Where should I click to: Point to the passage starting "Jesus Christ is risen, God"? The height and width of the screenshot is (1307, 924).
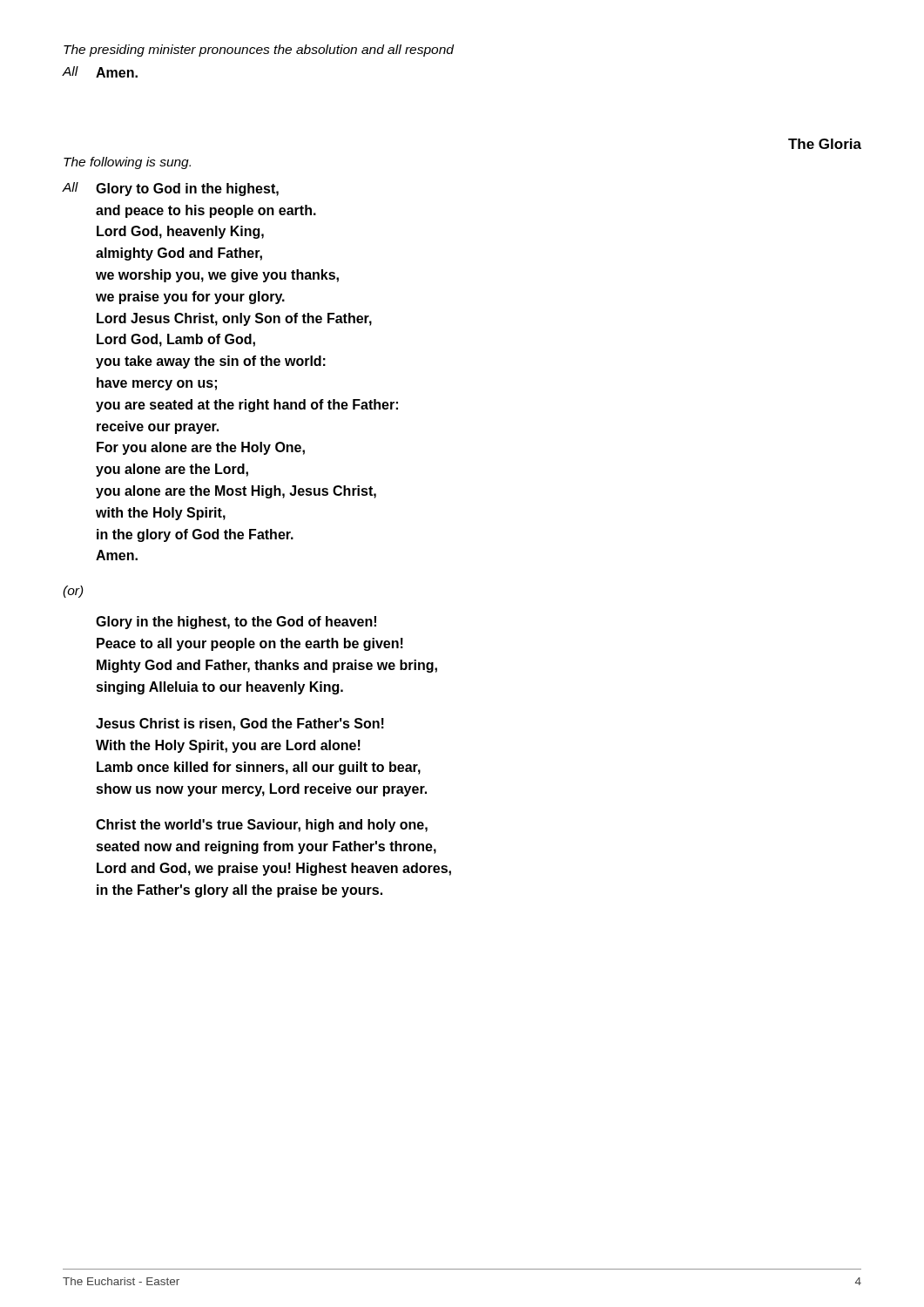(262, 756)
